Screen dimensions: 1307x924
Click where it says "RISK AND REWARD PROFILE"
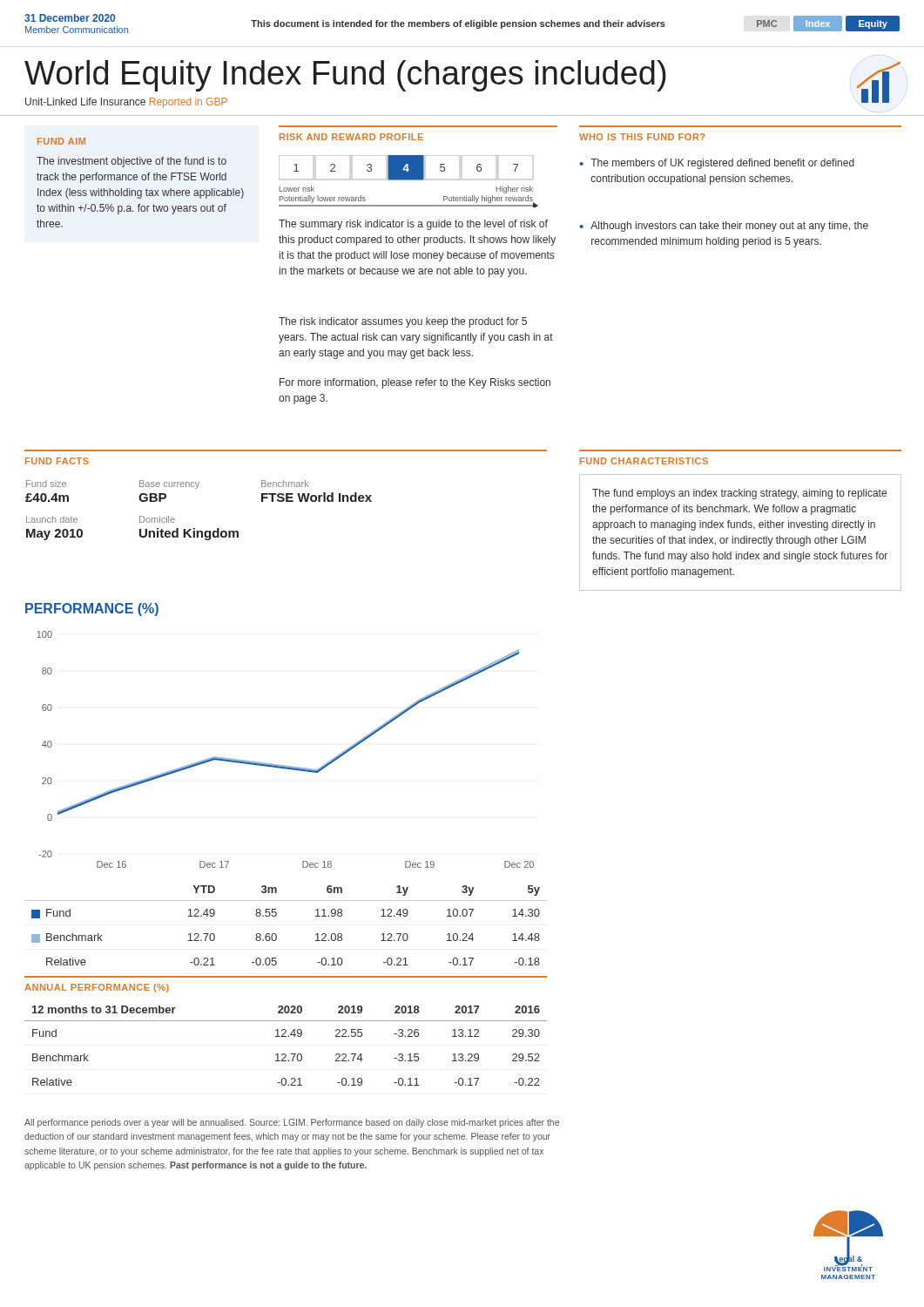[x=351, y=137]
